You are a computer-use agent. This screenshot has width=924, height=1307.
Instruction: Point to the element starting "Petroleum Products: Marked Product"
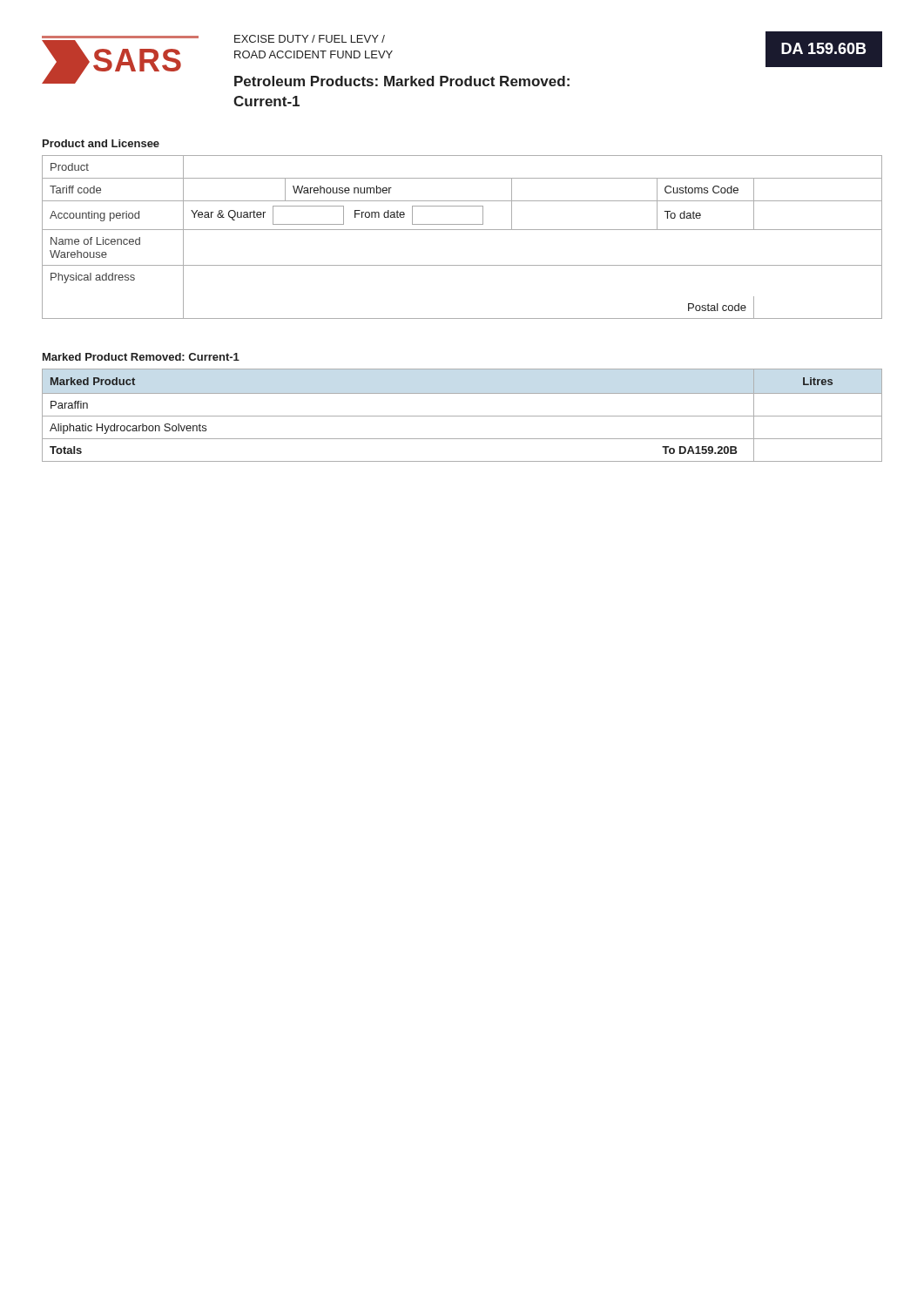pyautogui.click(x=402, y=91)
